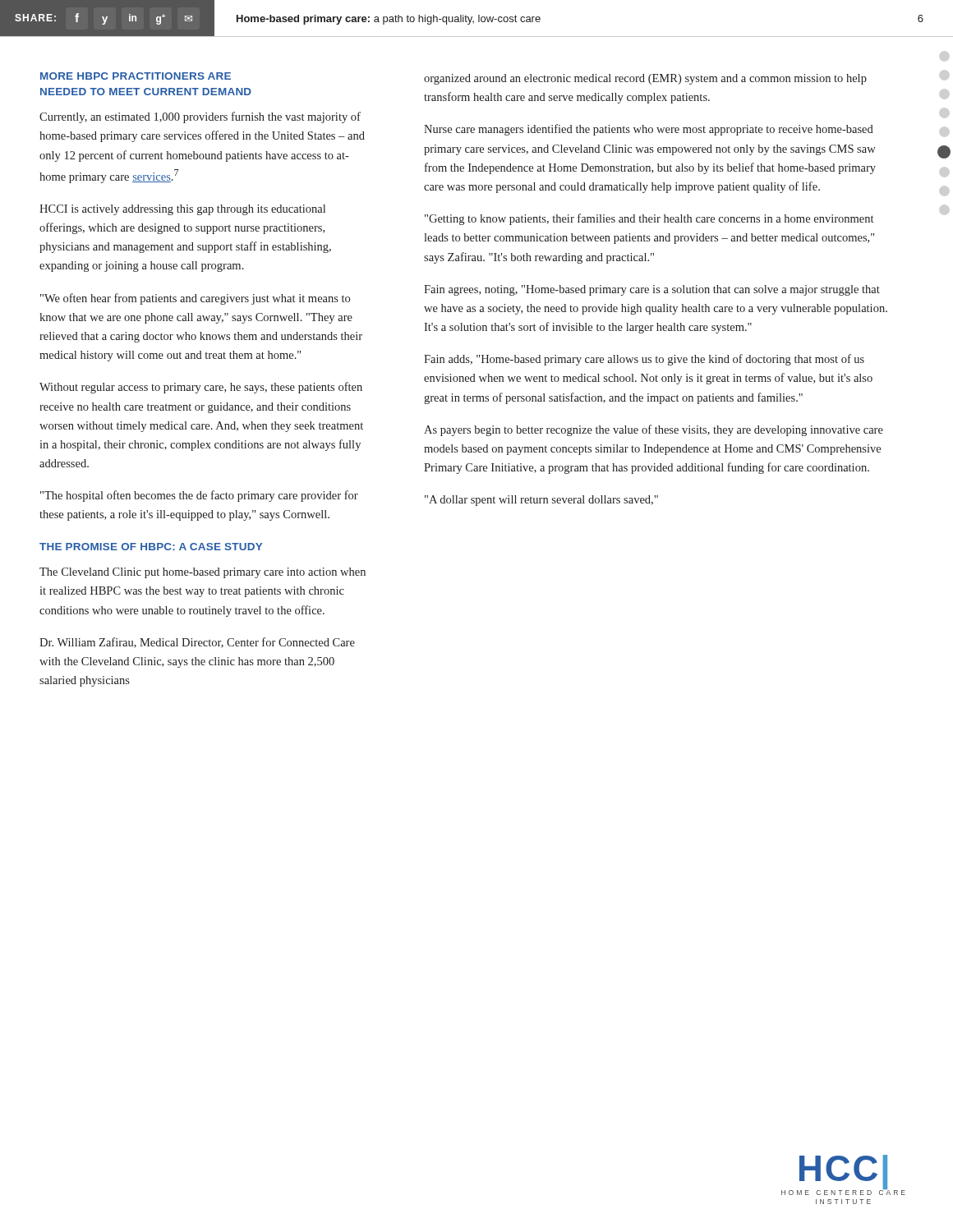953x1232 pixels.
Task: Find the element starting "MORE HBPC PRACTITIONERS"
Action: [146, 84]
